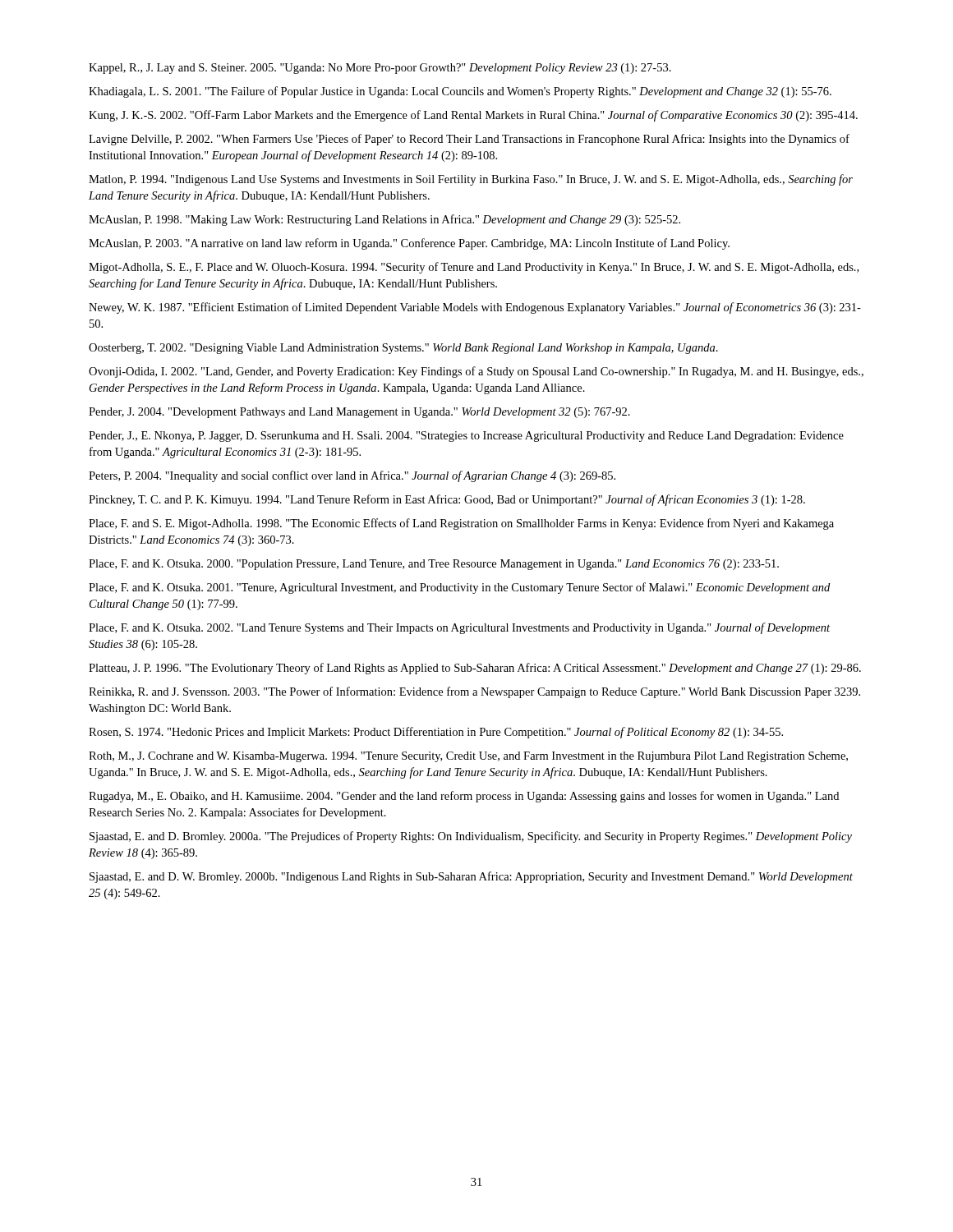Click on the list item that says "Matlon, P. 1994. "Indigenous Land"
Viewport: 953px width, 1232px height.
click(471, 187)
